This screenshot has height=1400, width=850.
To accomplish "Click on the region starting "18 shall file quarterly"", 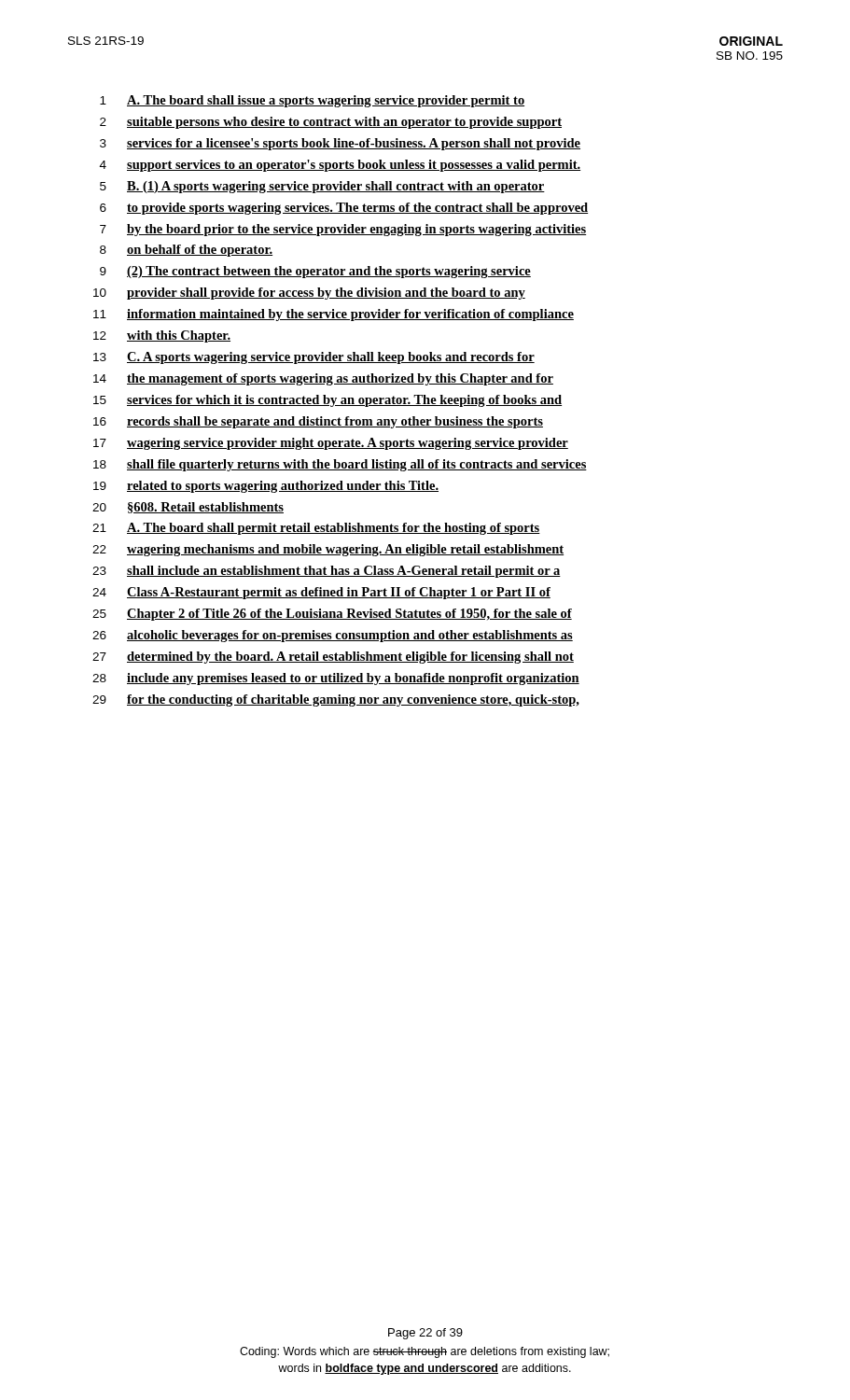I will coord(425,464).
